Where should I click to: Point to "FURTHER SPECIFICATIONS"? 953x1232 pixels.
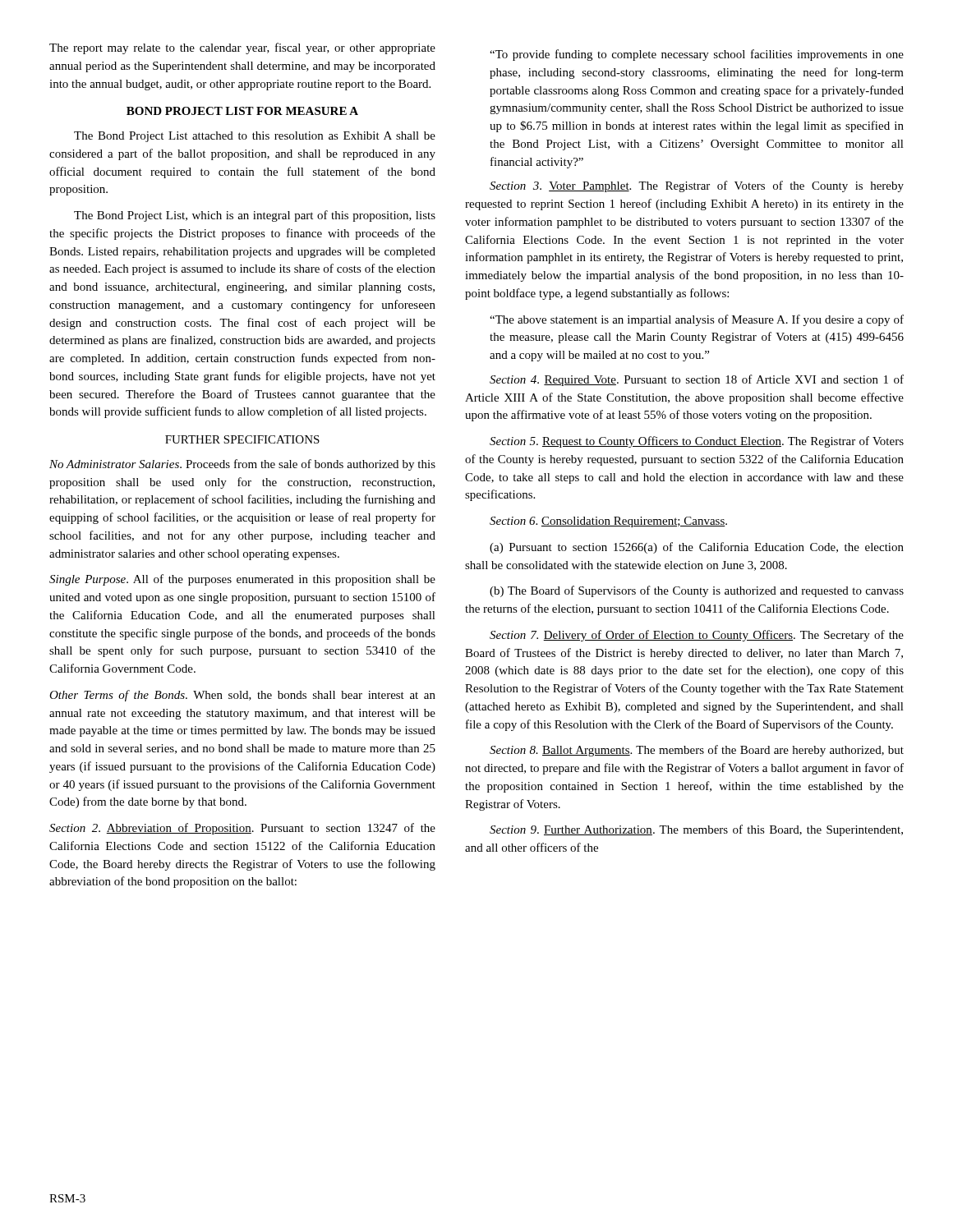click(242, 439)
